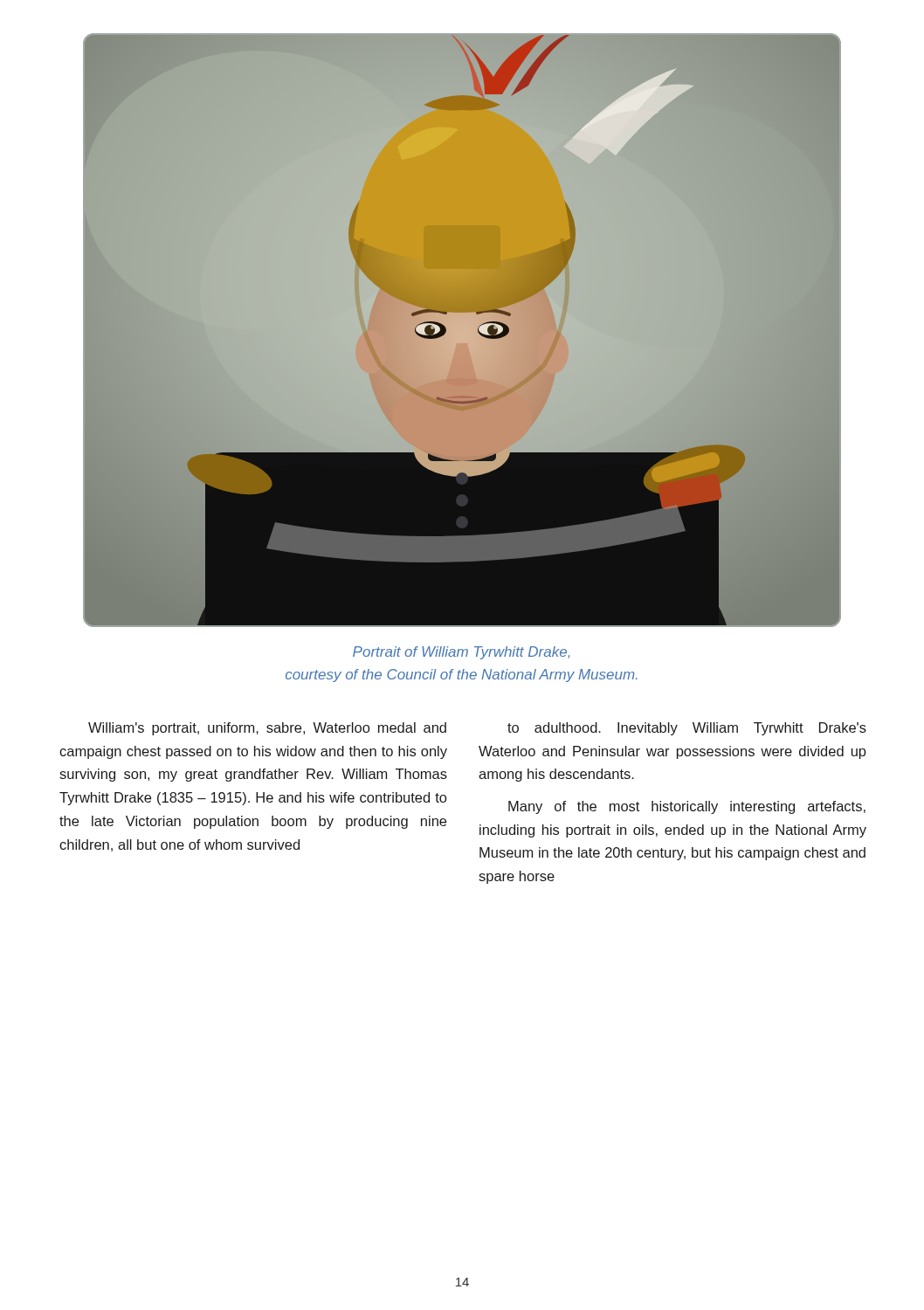Locate the photo
Screen dimensions: 1310x924
click(x=462, y=330)
